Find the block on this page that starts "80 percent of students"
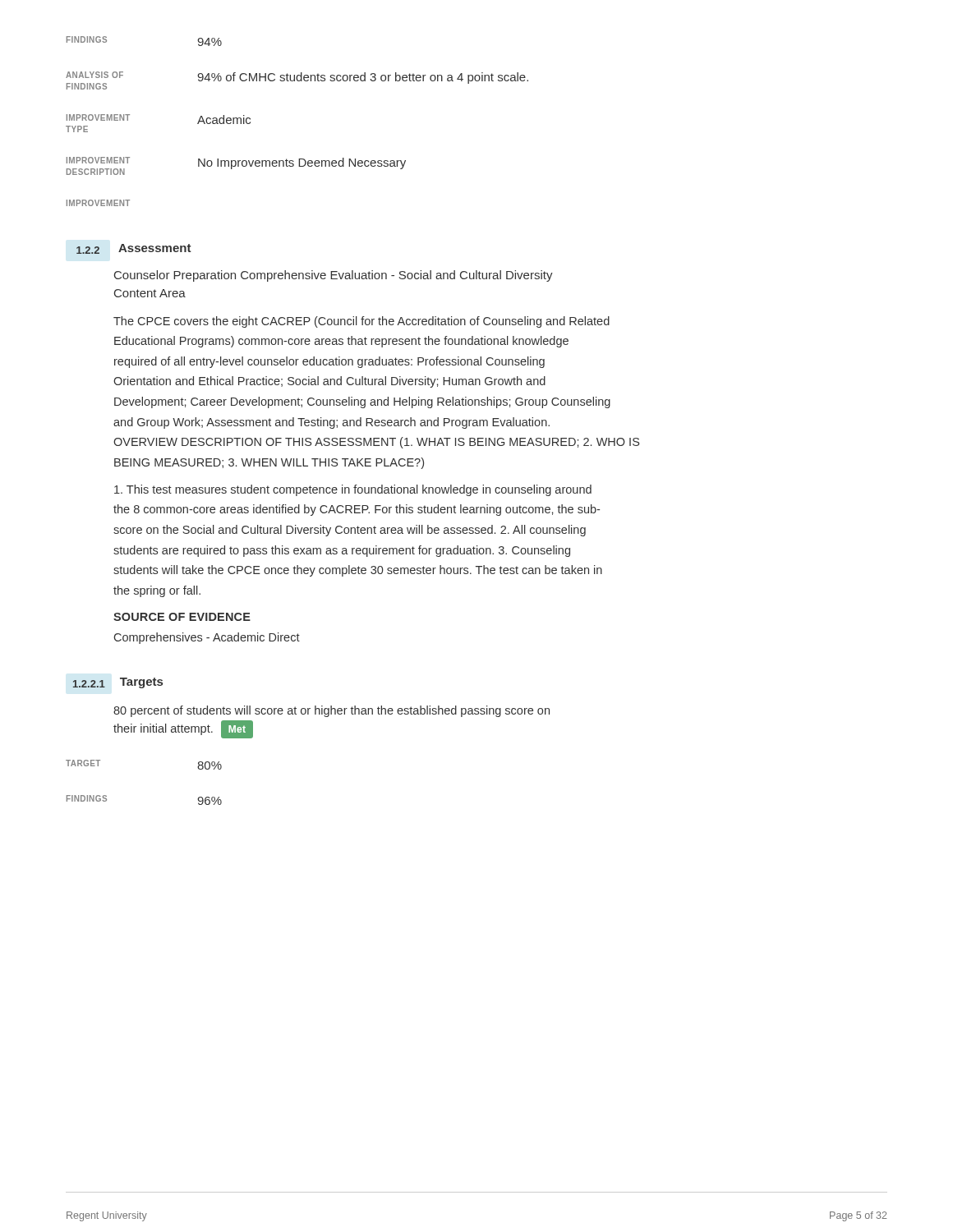Image resolution: width=953 pixels, height=1232 pixels. tap(332, 721)
